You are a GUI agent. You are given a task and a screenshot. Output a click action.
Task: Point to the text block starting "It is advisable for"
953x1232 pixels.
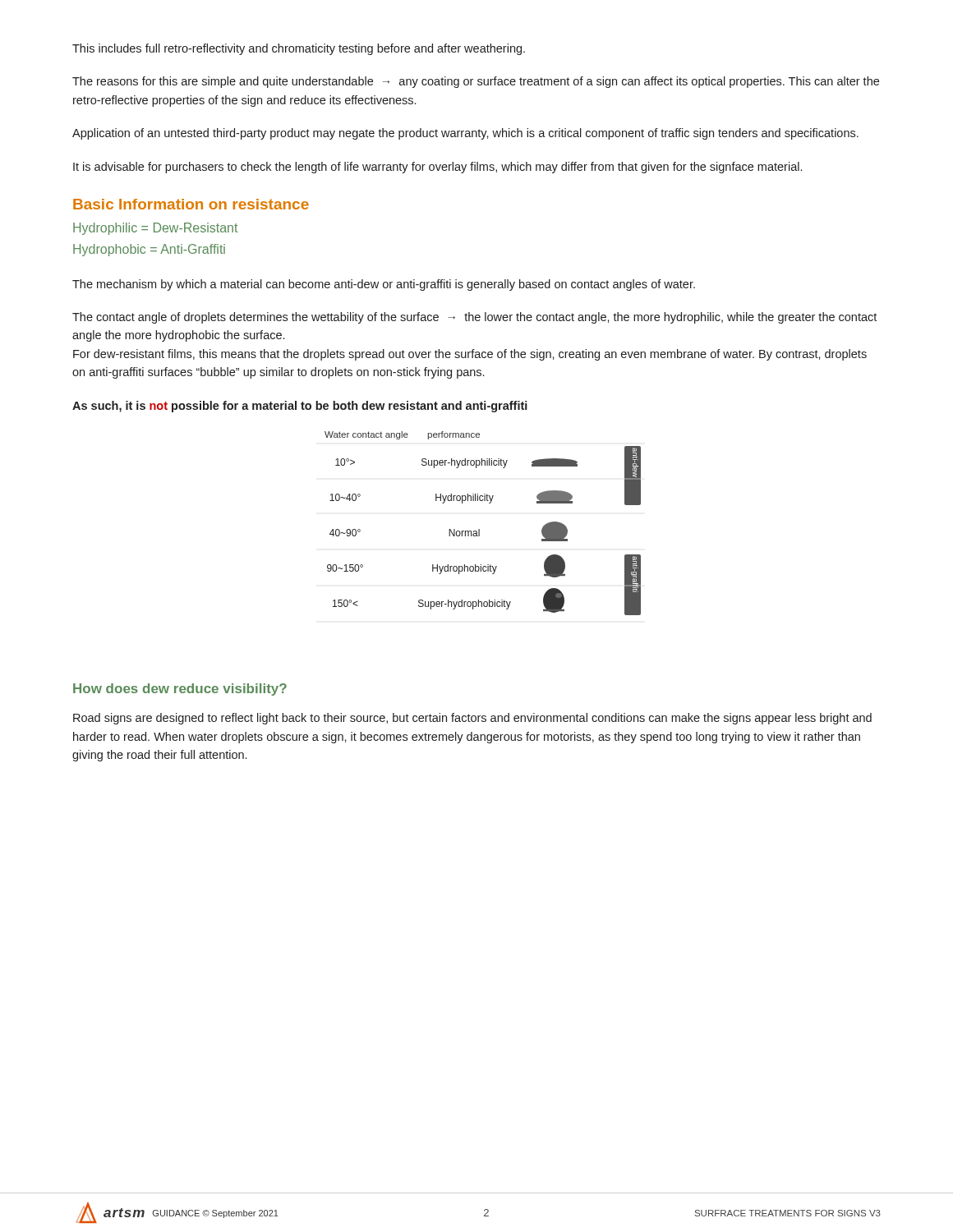click(476, 167)
